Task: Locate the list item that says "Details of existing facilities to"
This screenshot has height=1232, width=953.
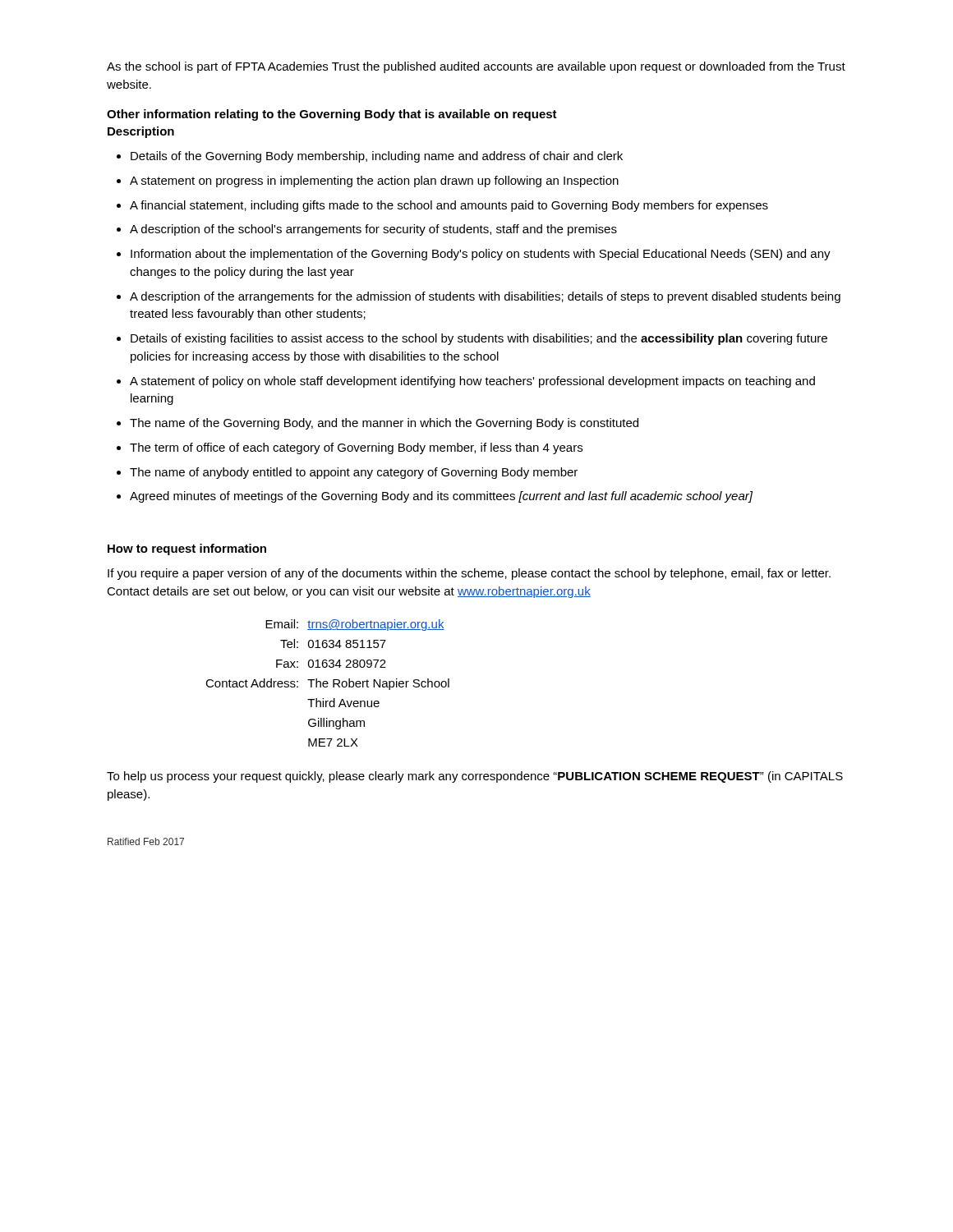Action: [479, 347]
